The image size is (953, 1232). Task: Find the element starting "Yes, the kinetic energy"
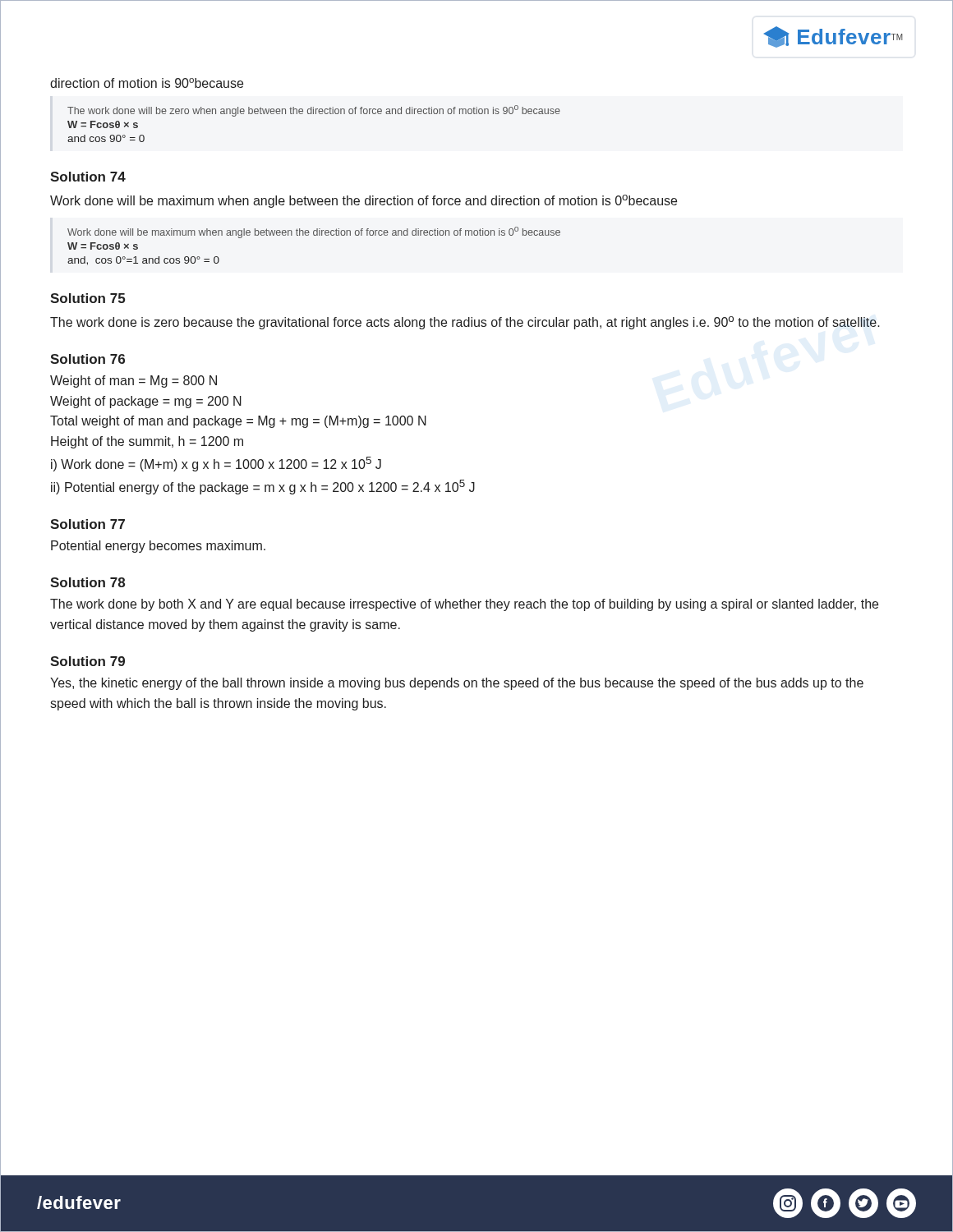point(457,693)
